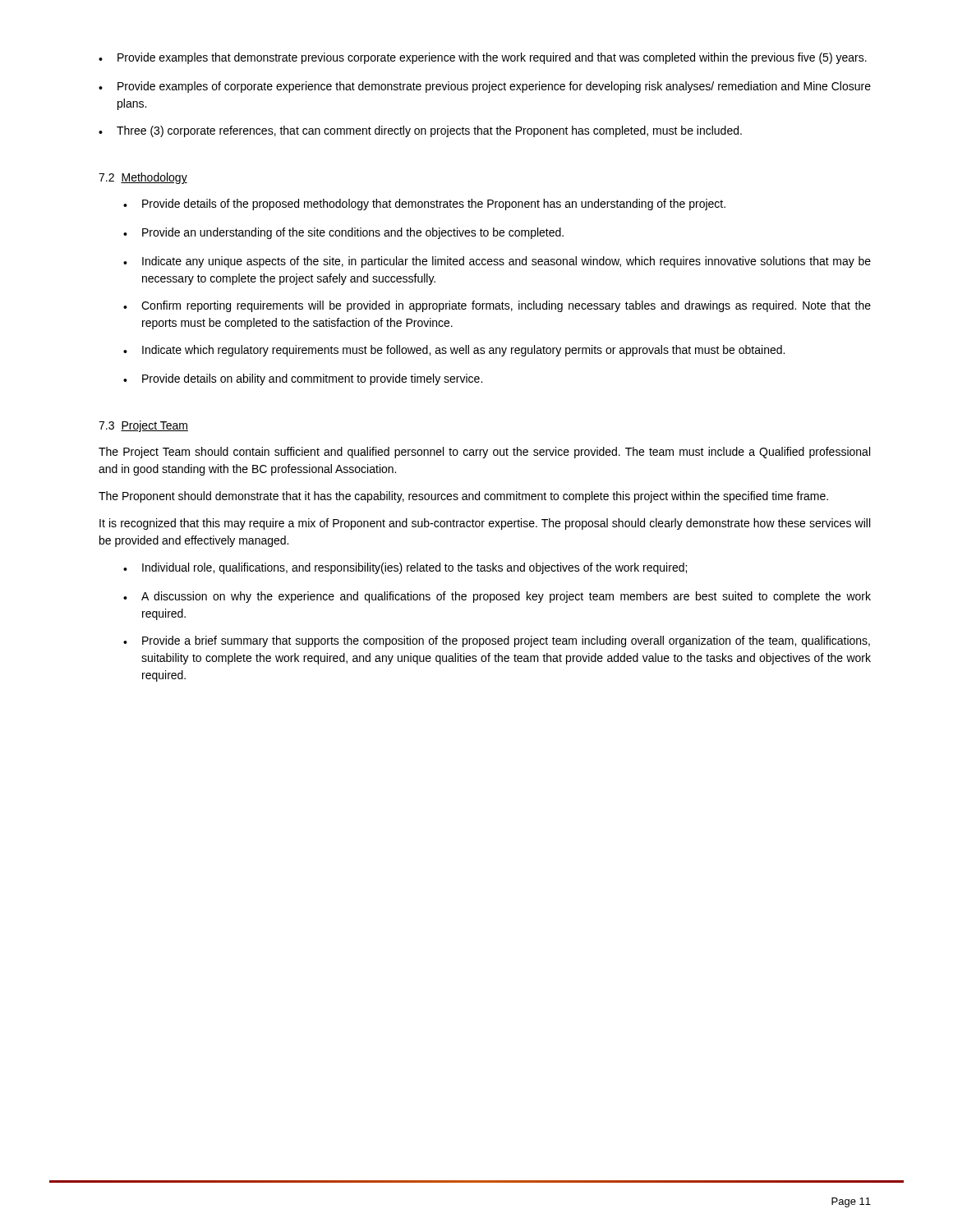Screen dimensions: 1232x953
Task: Click on the element starting "• Indicate any unique aspects of the site,"
Action: pos(497,270)
